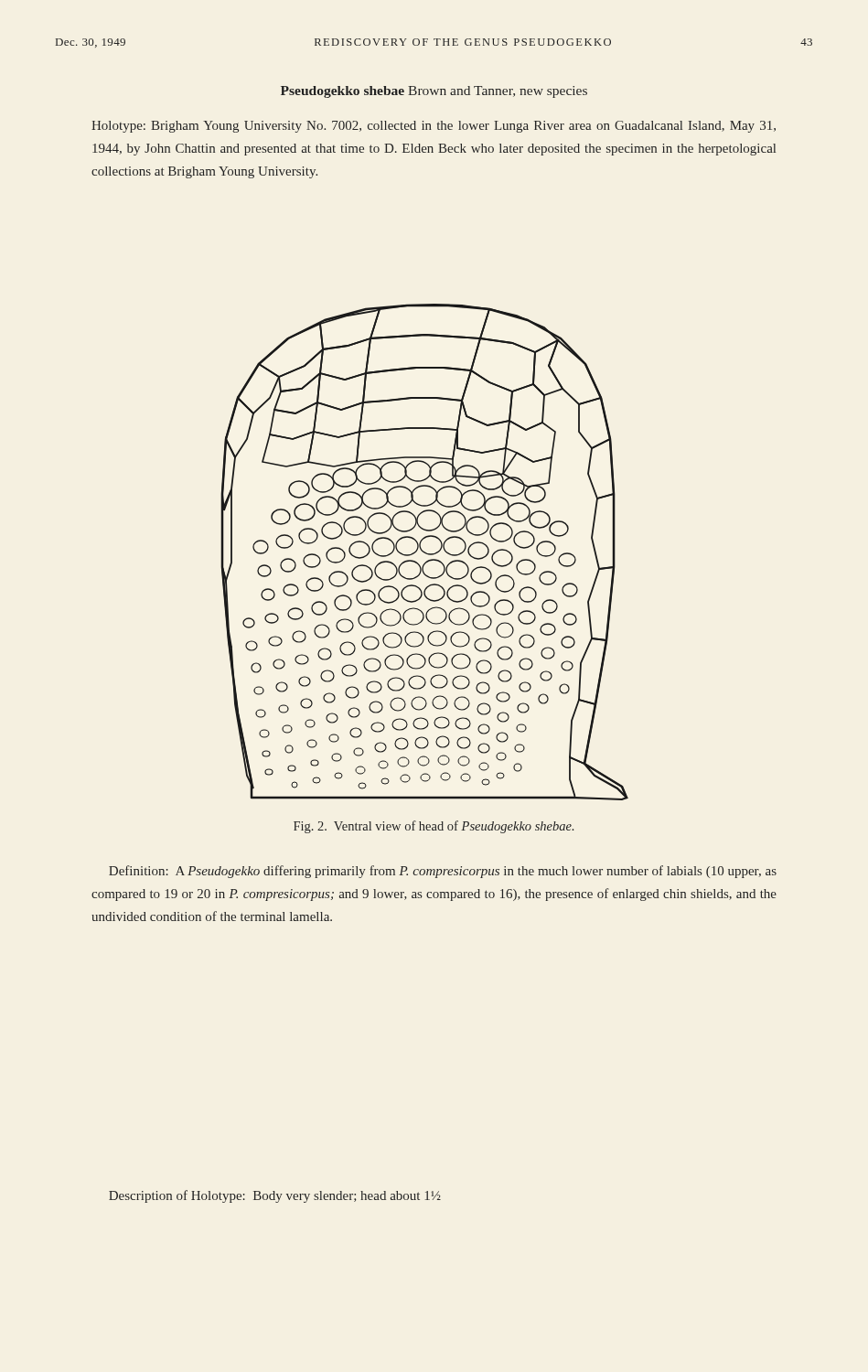Locate the title that opens with "Pseudogekko shebae Brown"
Image resolution: width=868 pixels, height=1372 pixels.
434,90
